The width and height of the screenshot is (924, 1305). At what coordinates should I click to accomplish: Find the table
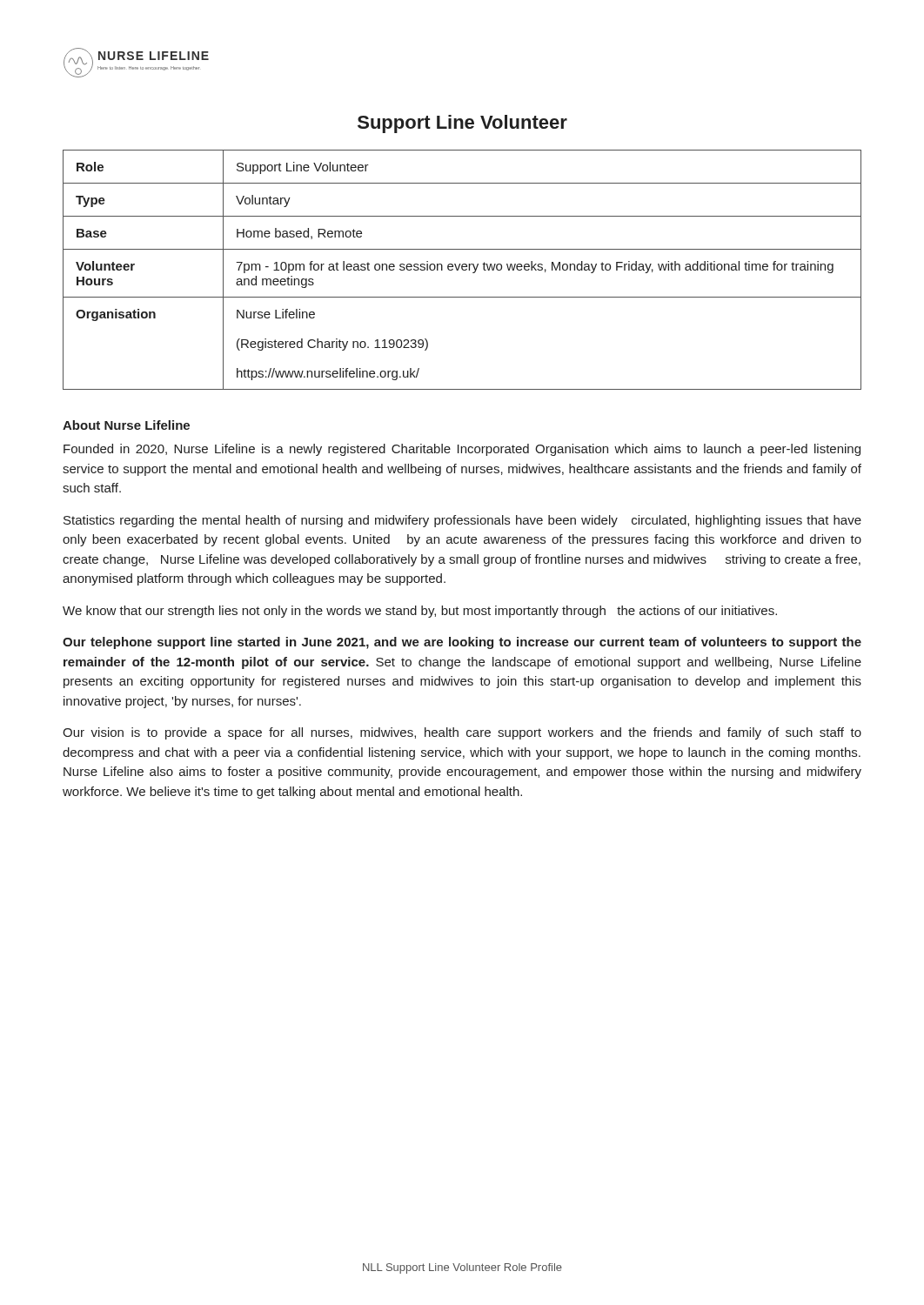pyautogui.click(x=462, y=270)
